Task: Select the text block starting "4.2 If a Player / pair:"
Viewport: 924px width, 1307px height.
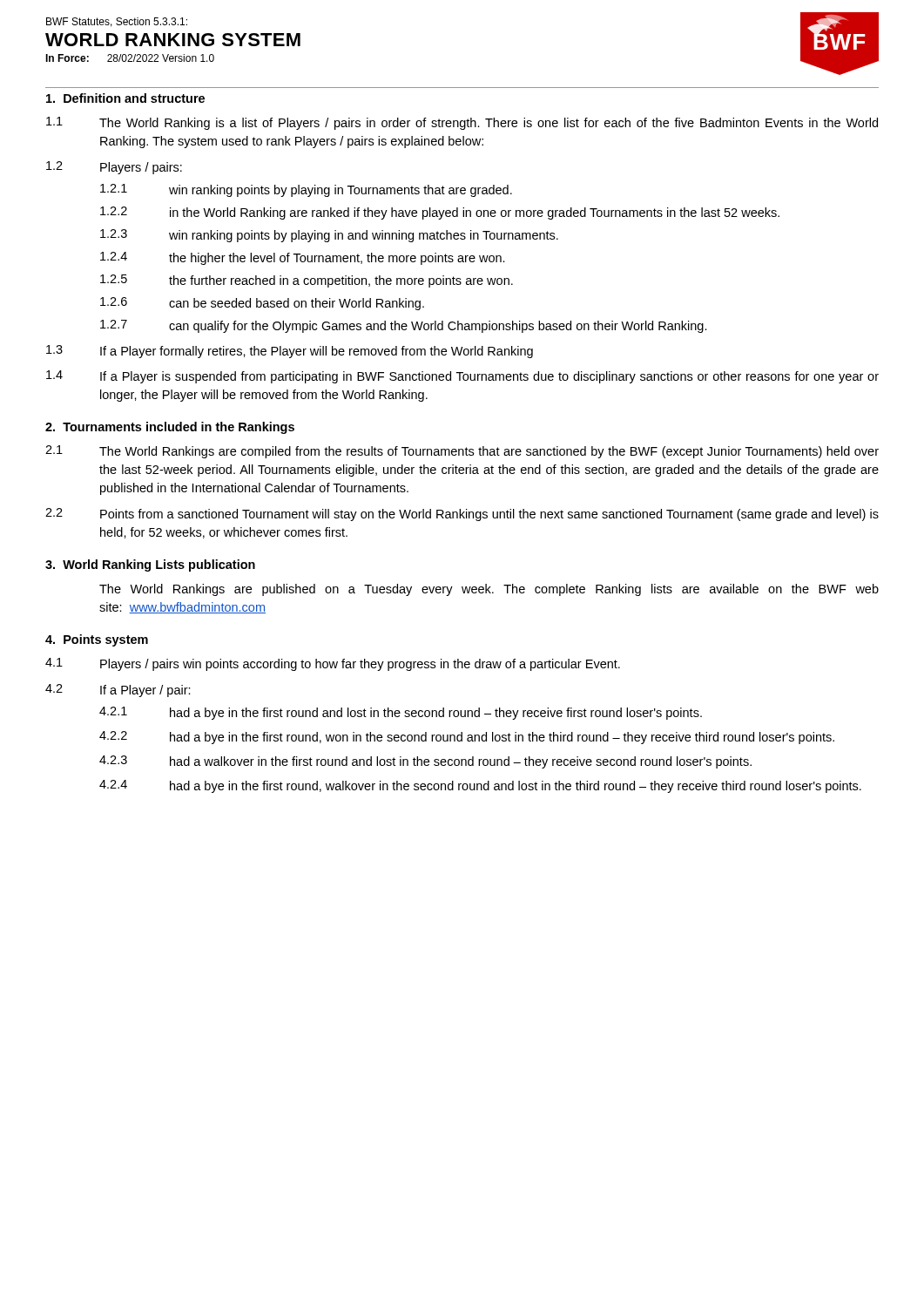Action: (118, 691)
